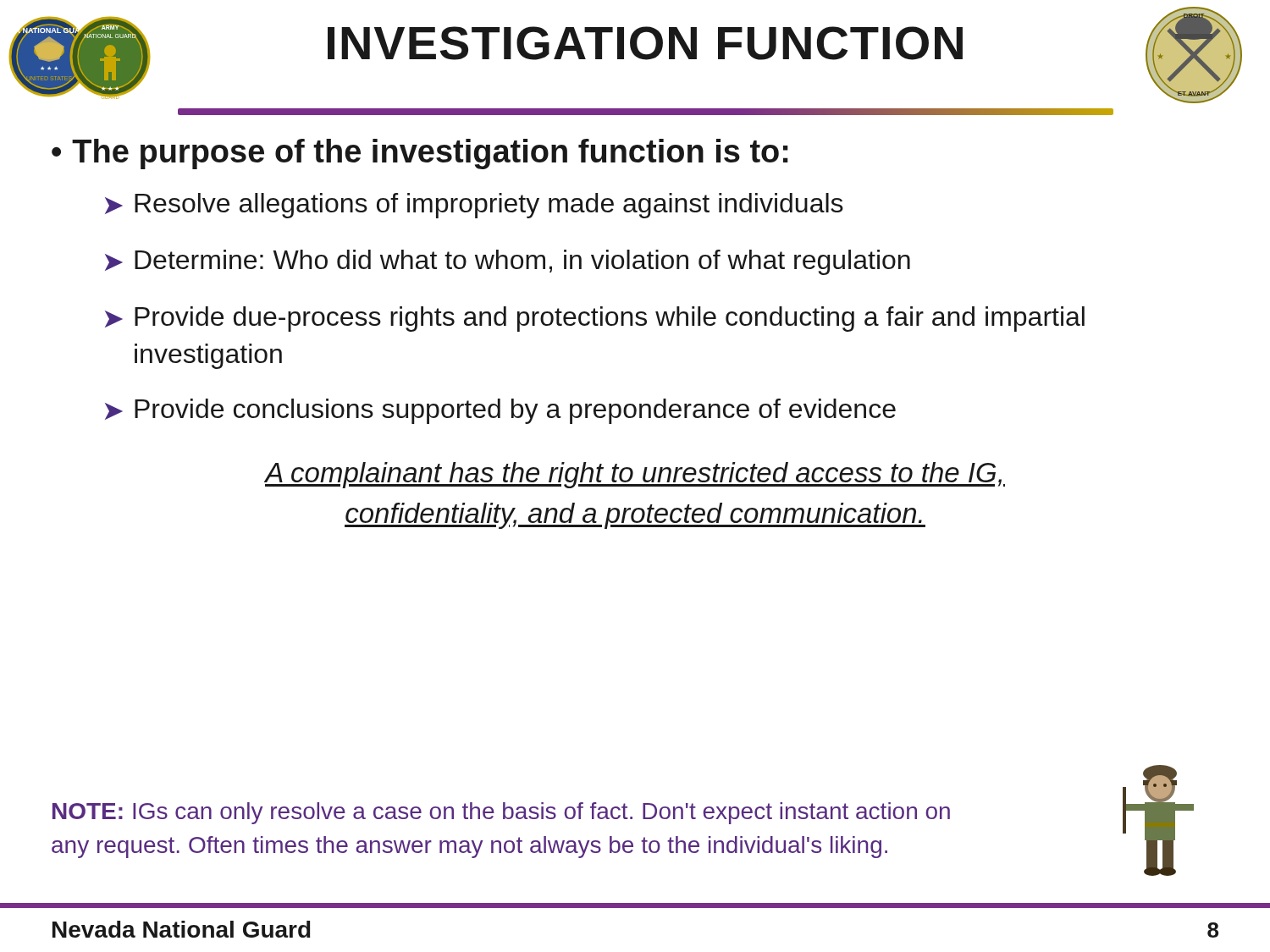
Task: Click the passage that begins "NOTE: IGs can only"
Action: point(501,828)
